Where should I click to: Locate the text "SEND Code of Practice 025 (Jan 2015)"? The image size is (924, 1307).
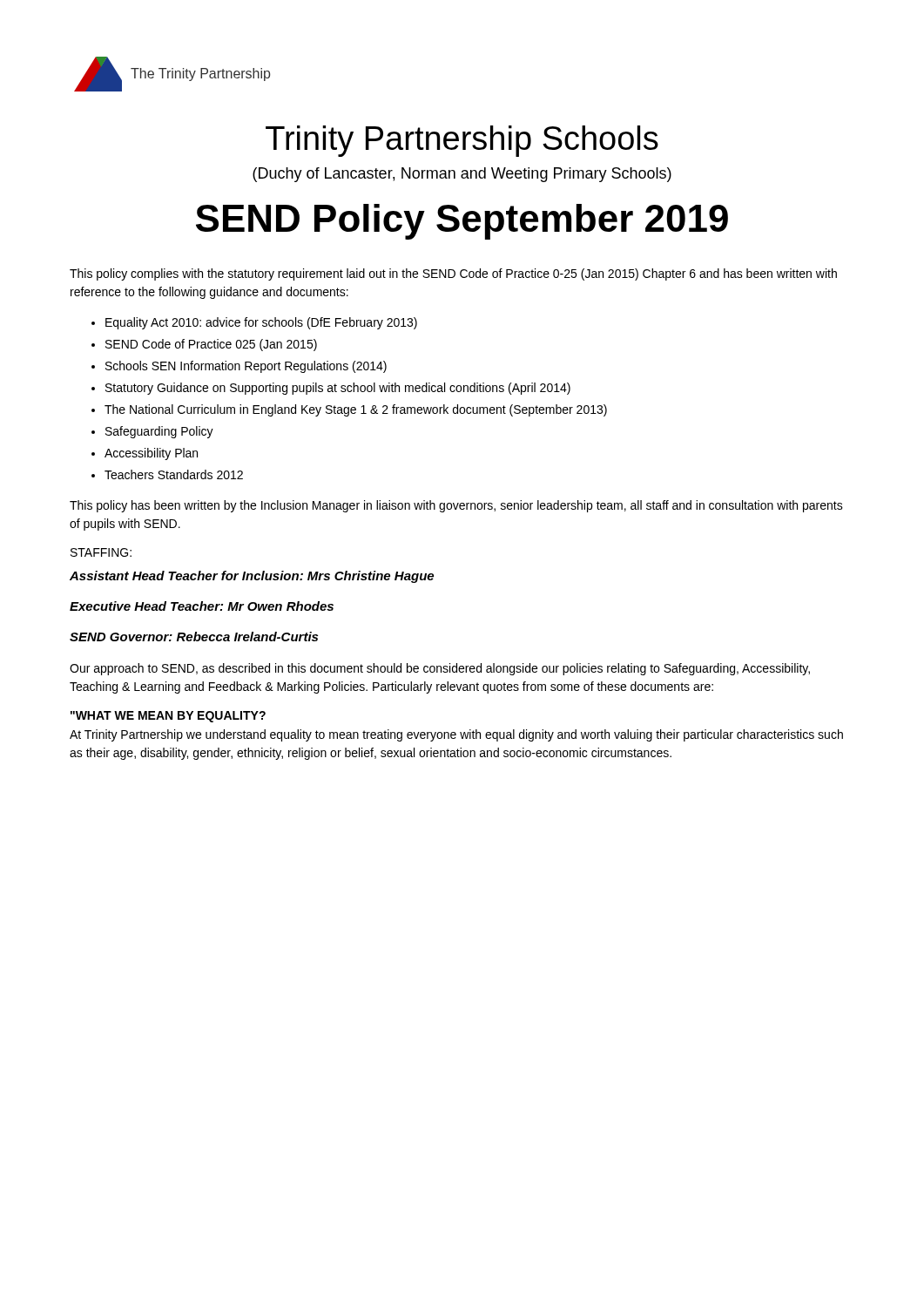pyautogui.click(x=211, y=344)
